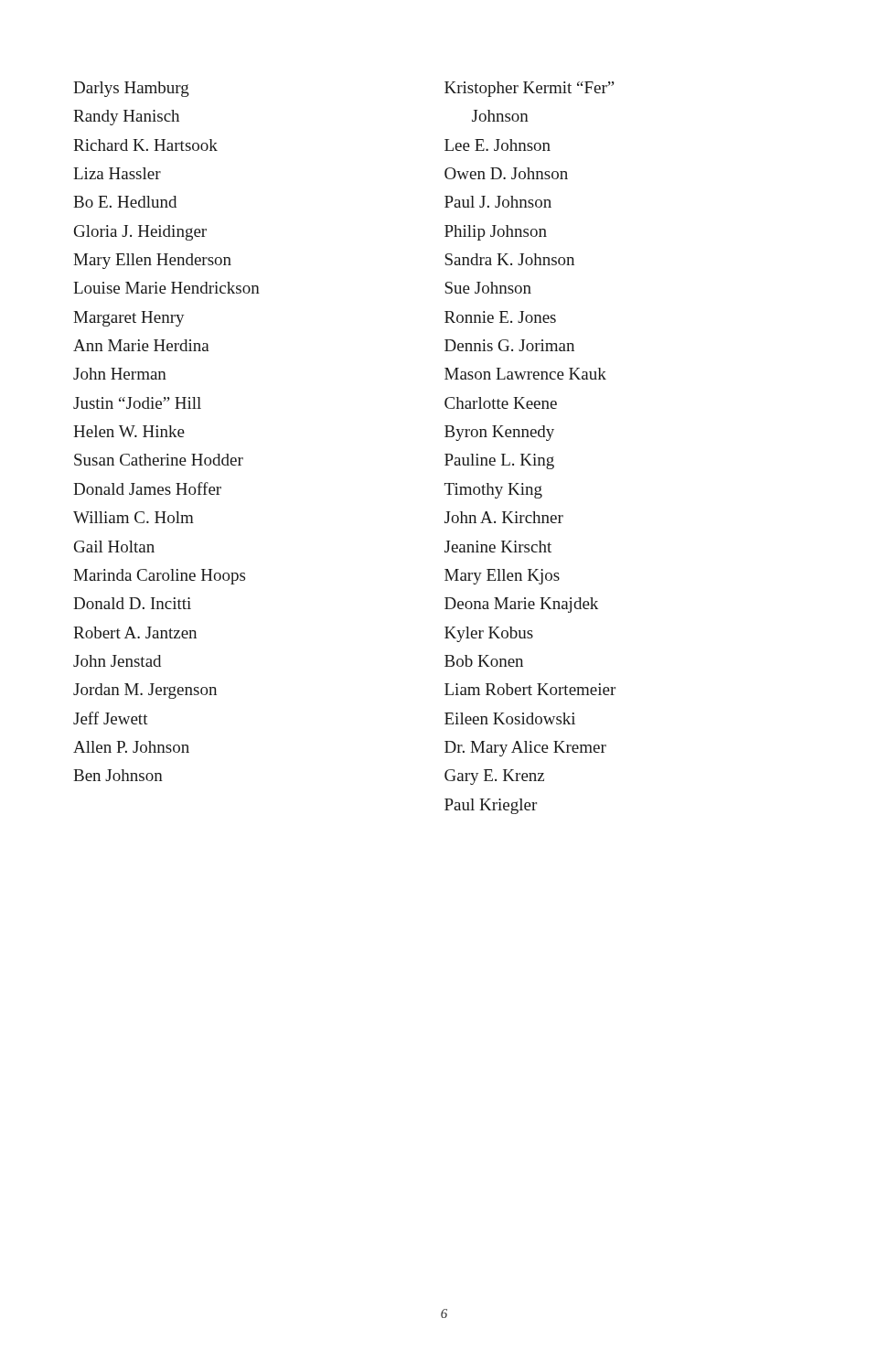Find the list item containing "John A. Kirchner"
888x1372 pixels.
504,517
